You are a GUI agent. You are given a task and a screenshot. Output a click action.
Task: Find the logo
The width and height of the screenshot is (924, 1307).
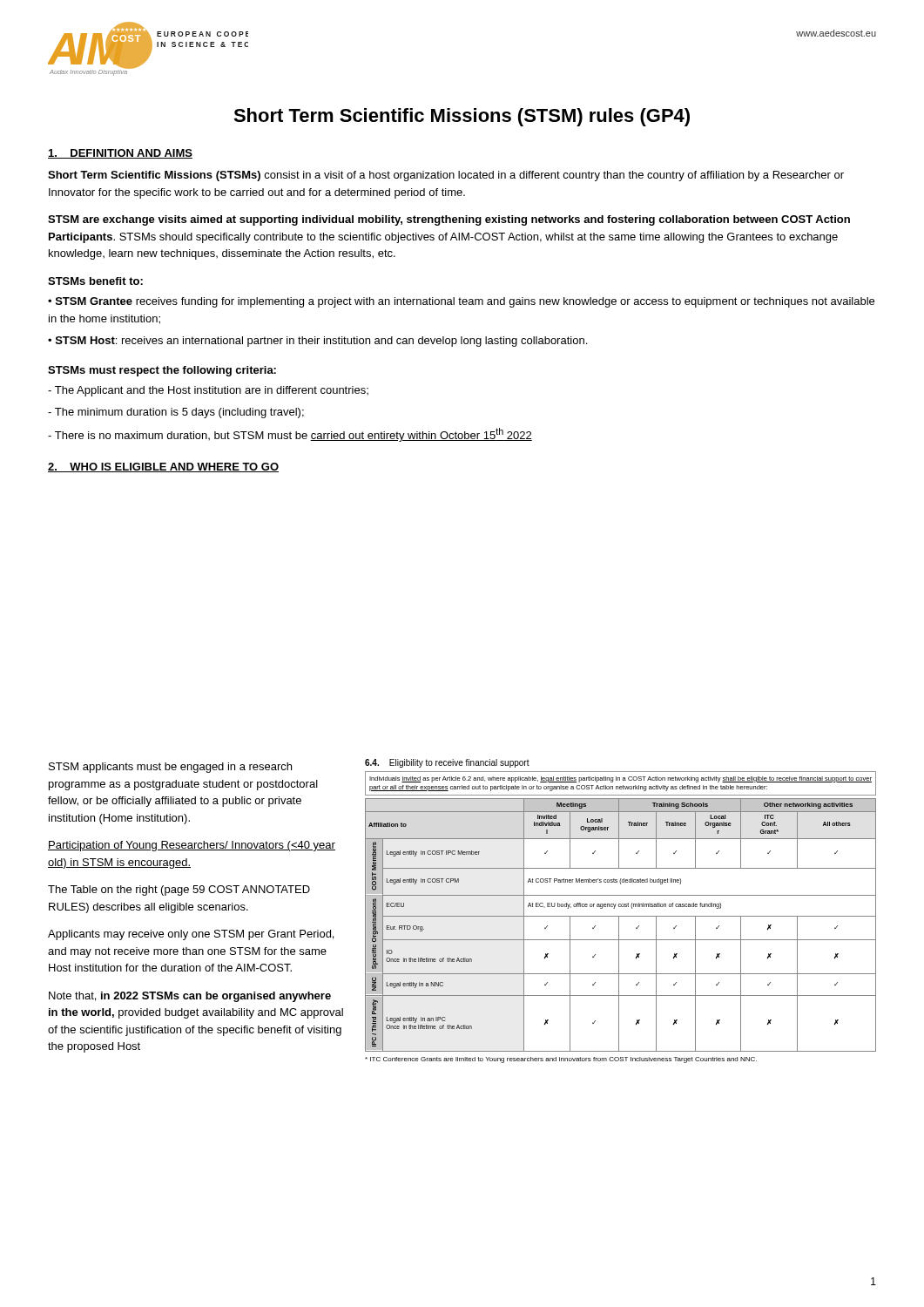click(148, 49)
